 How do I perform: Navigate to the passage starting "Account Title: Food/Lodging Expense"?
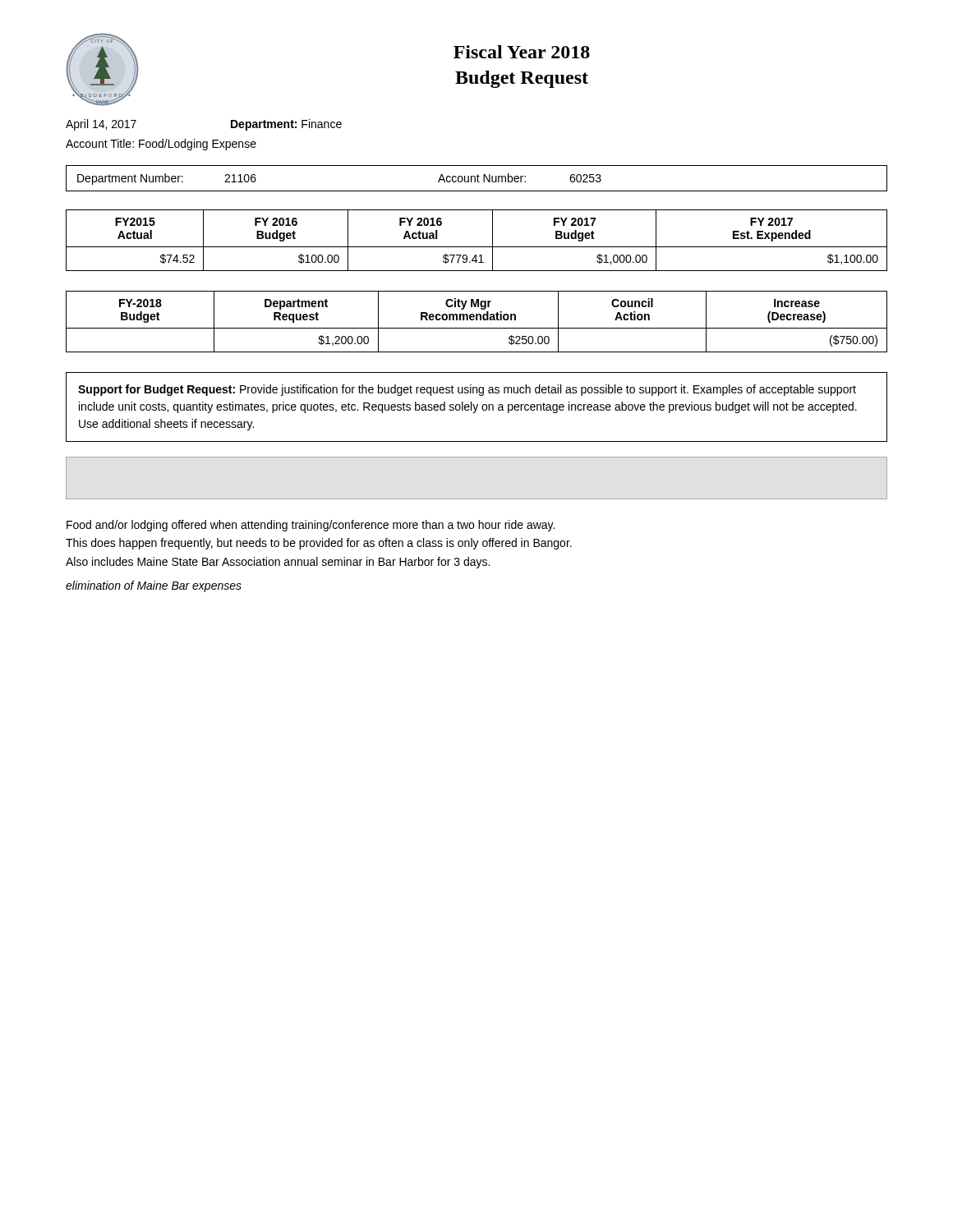tap(161, 144)
